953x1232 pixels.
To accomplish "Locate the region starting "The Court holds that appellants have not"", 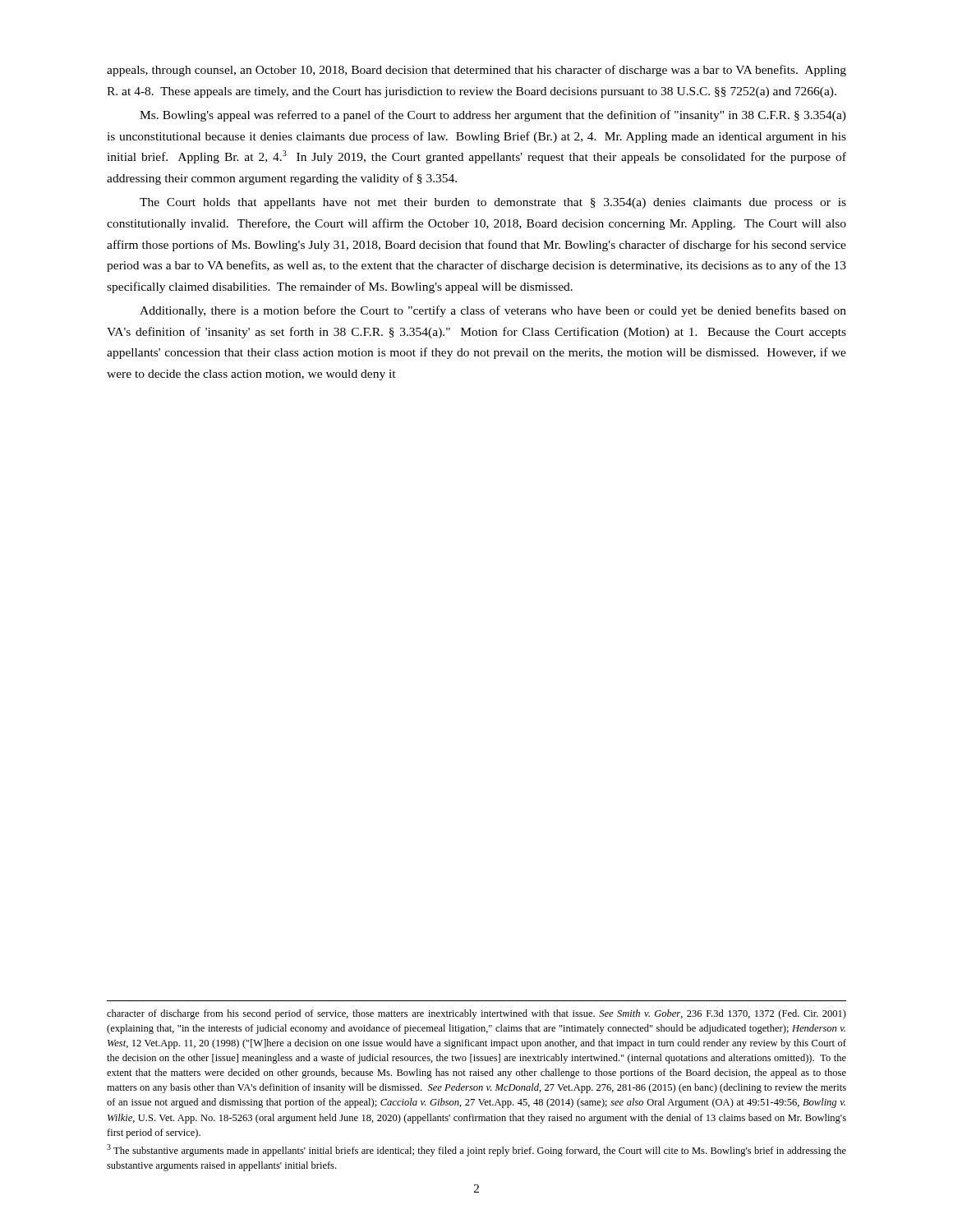I will (x=476, y=244).
